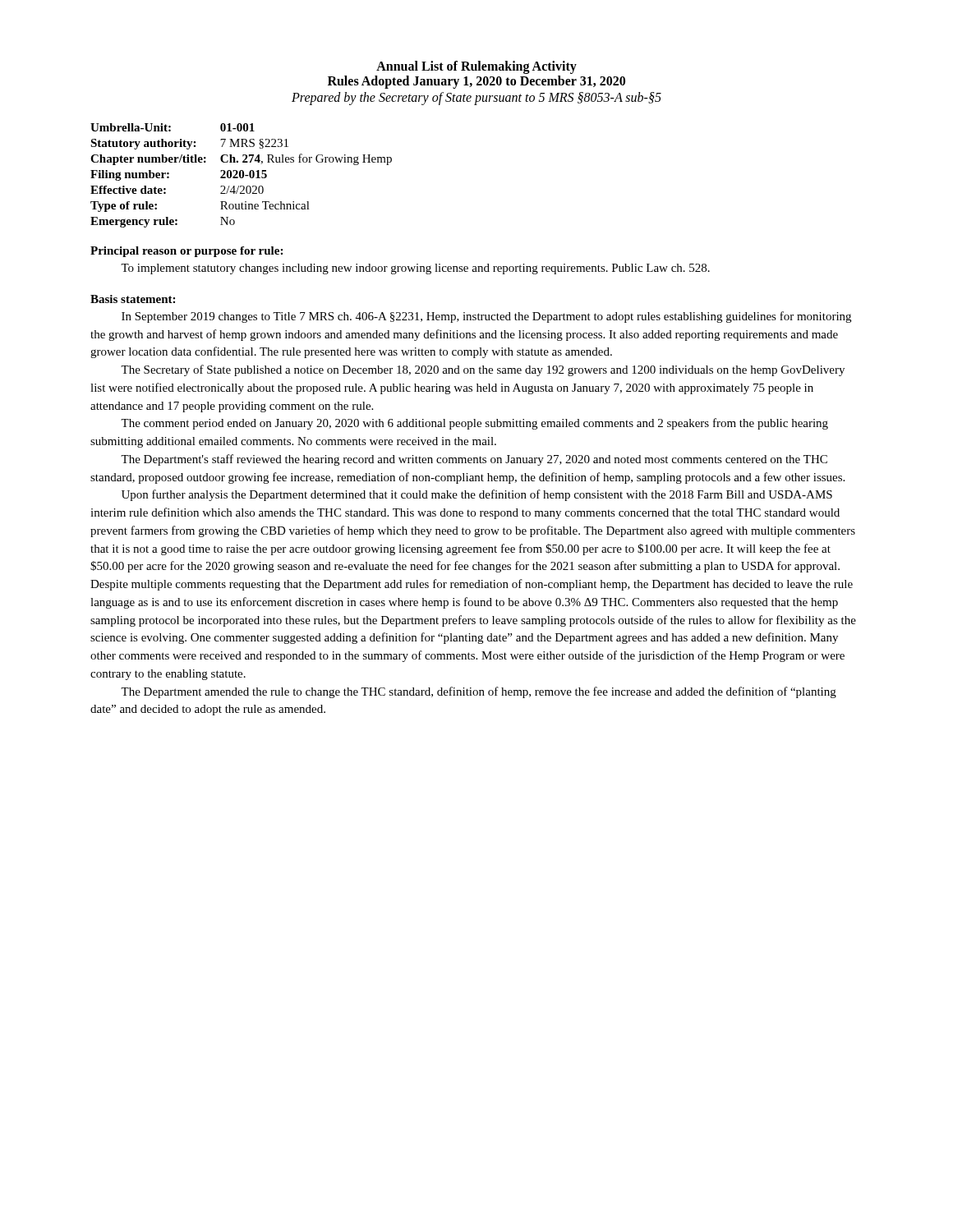Locate the element starting "Annual List of Rulemaking"

476,82
